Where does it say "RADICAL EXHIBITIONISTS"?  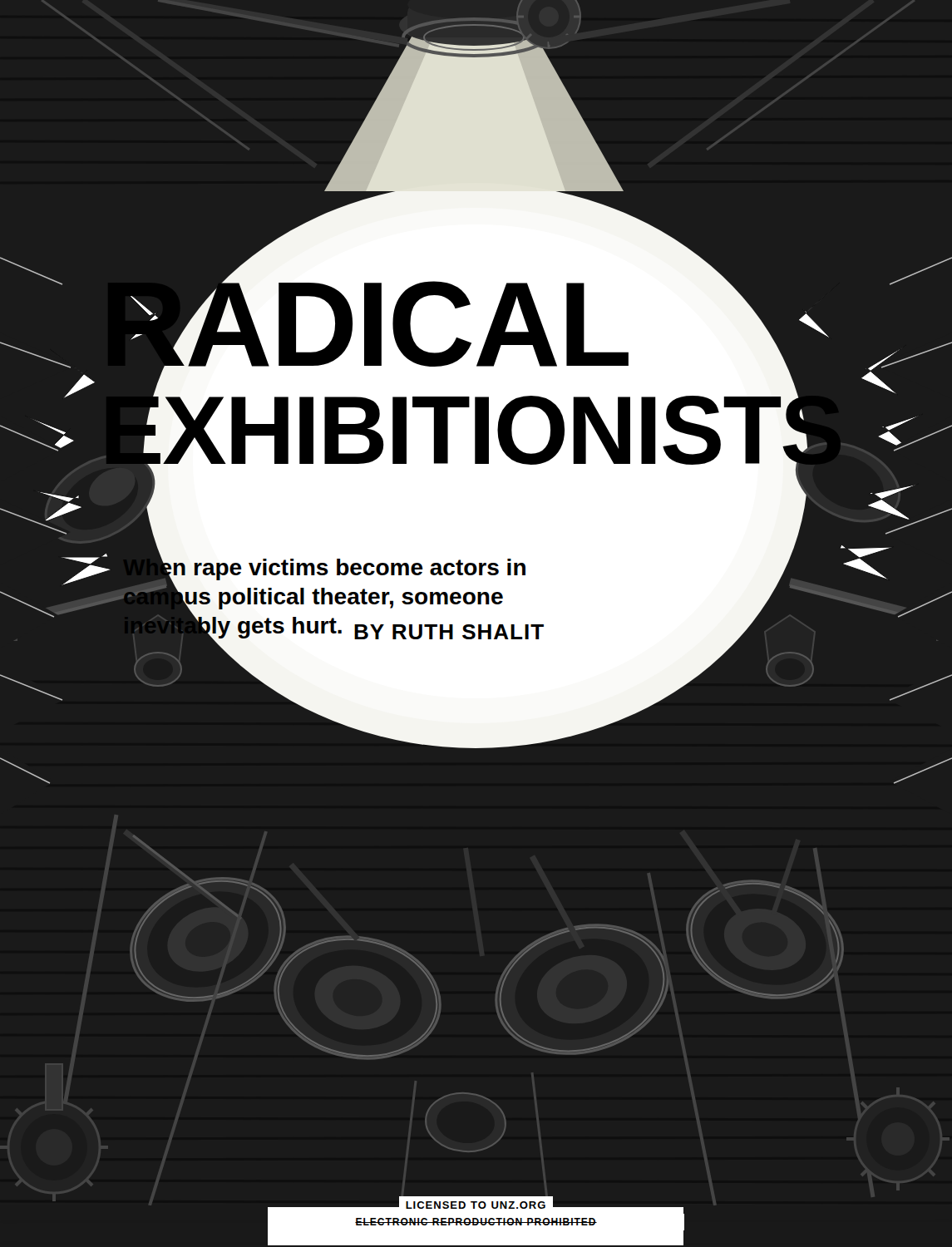(474, 370)
